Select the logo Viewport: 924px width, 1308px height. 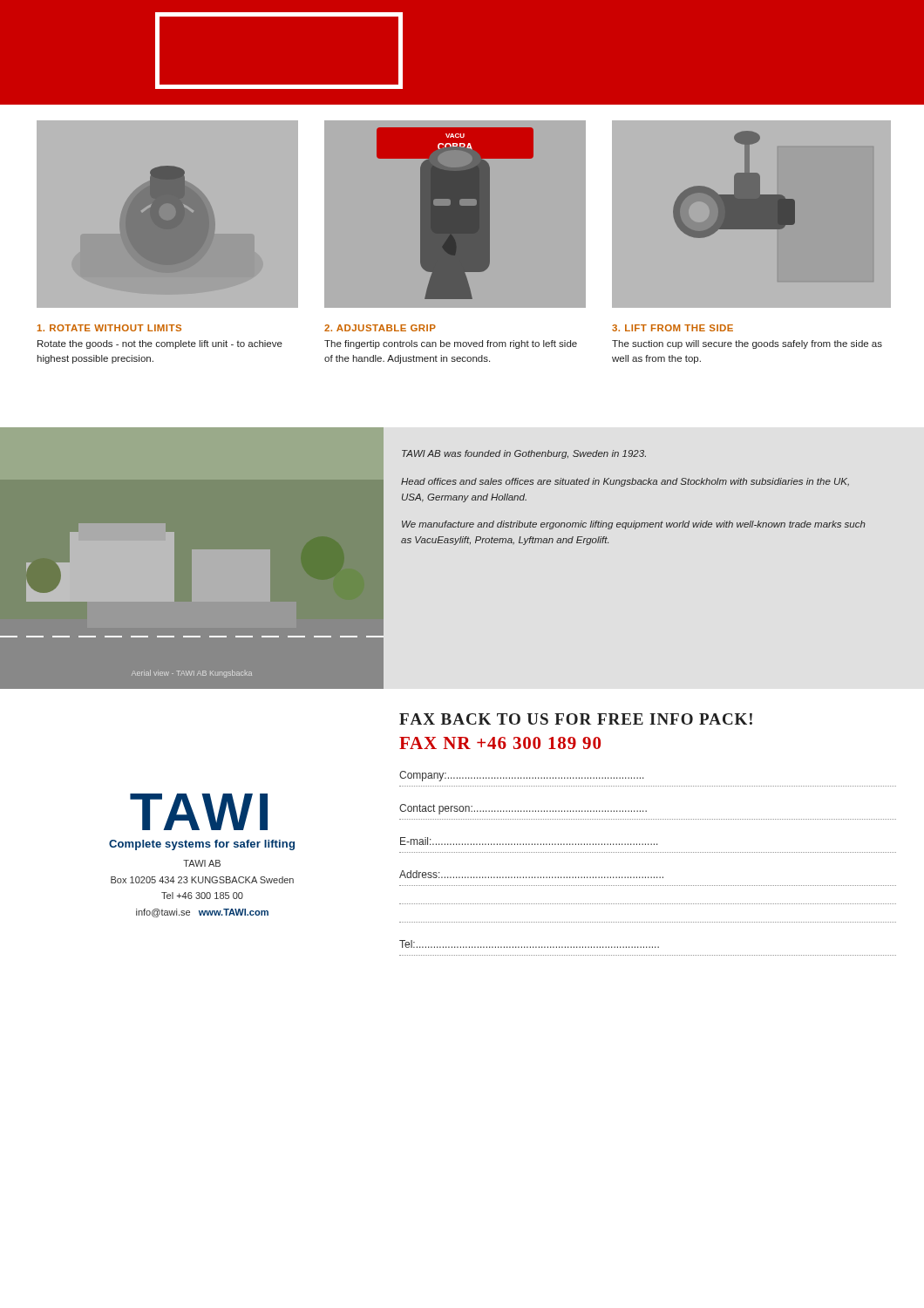(202, 808)
